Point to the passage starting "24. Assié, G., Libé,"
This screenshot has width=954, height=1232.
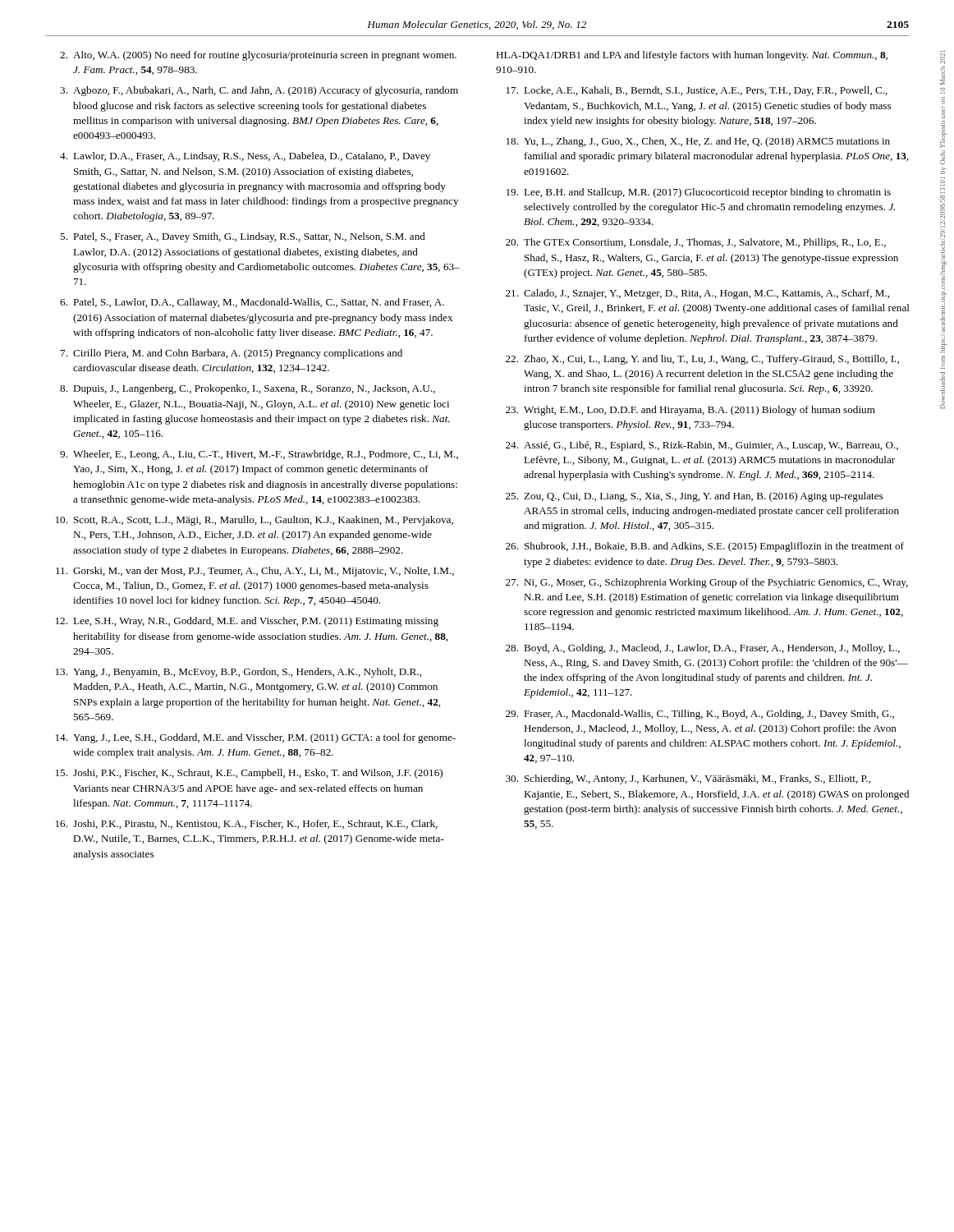click(x=703, y=460)
